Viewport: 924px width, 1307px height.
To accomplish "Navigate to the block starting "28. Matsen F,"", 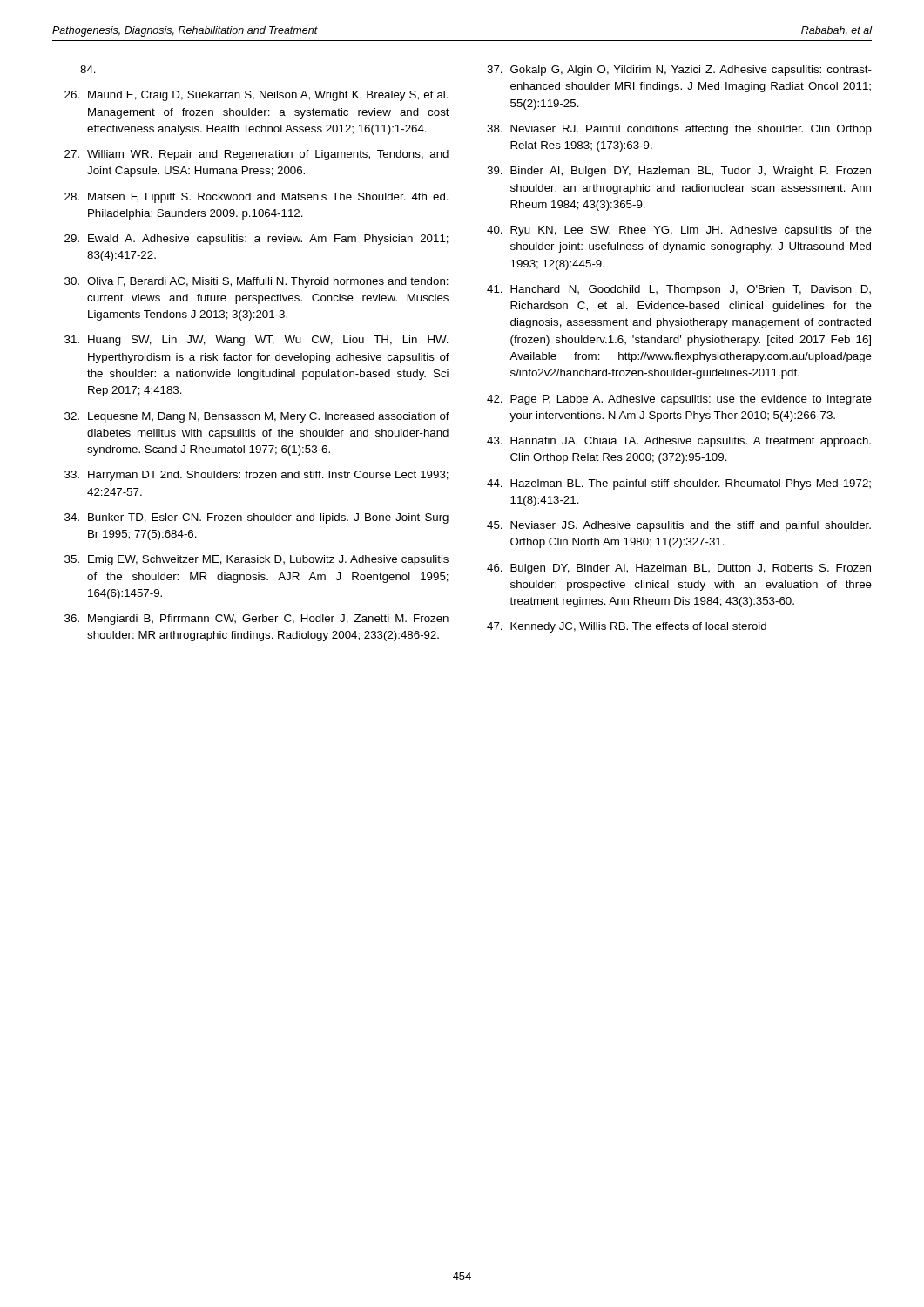I will (x=251, y=205).
